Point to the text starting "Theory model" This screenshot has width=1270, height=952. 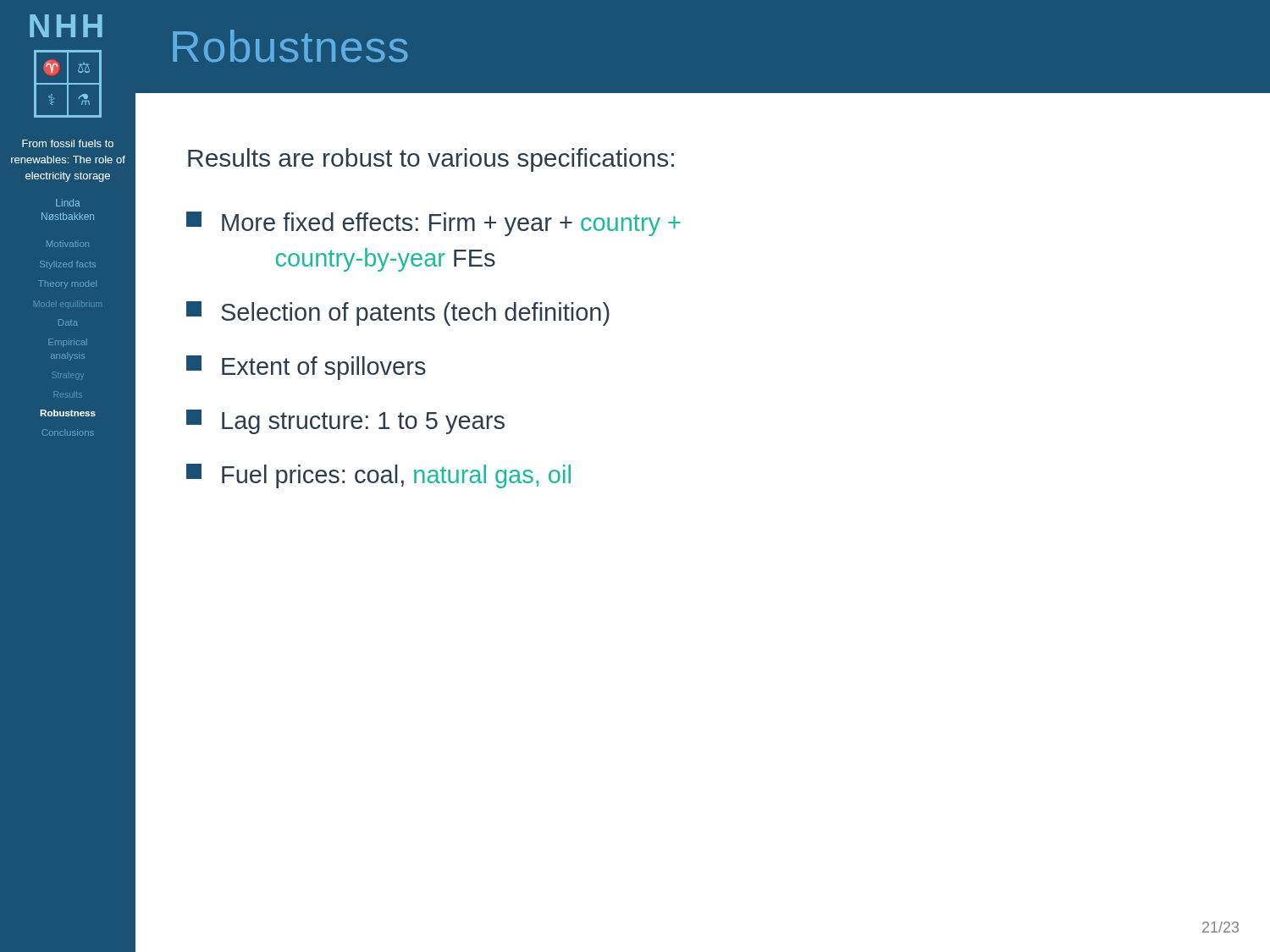click(68, 284)
